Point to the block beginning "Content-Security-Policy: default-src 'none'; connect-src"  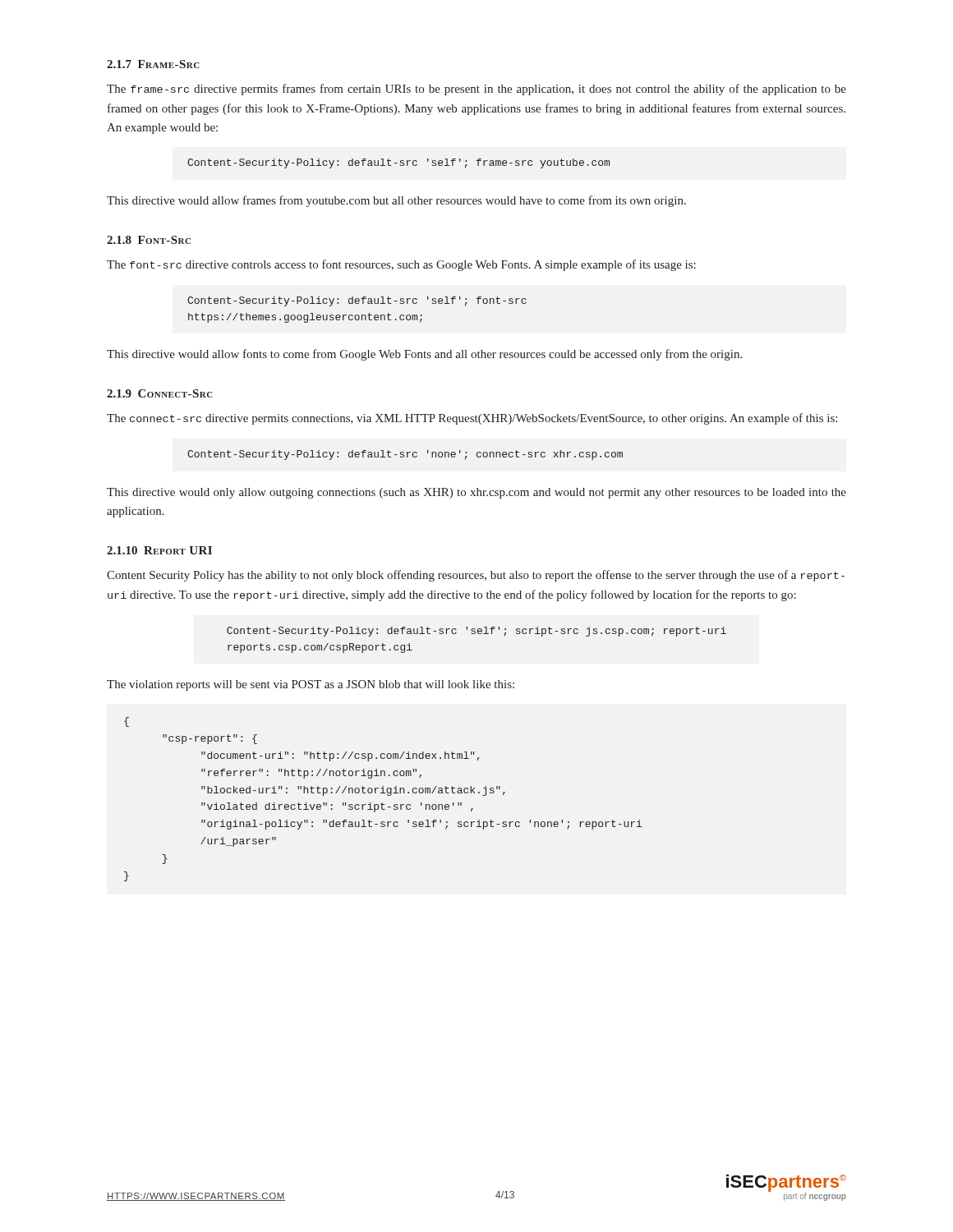(509, 455)
